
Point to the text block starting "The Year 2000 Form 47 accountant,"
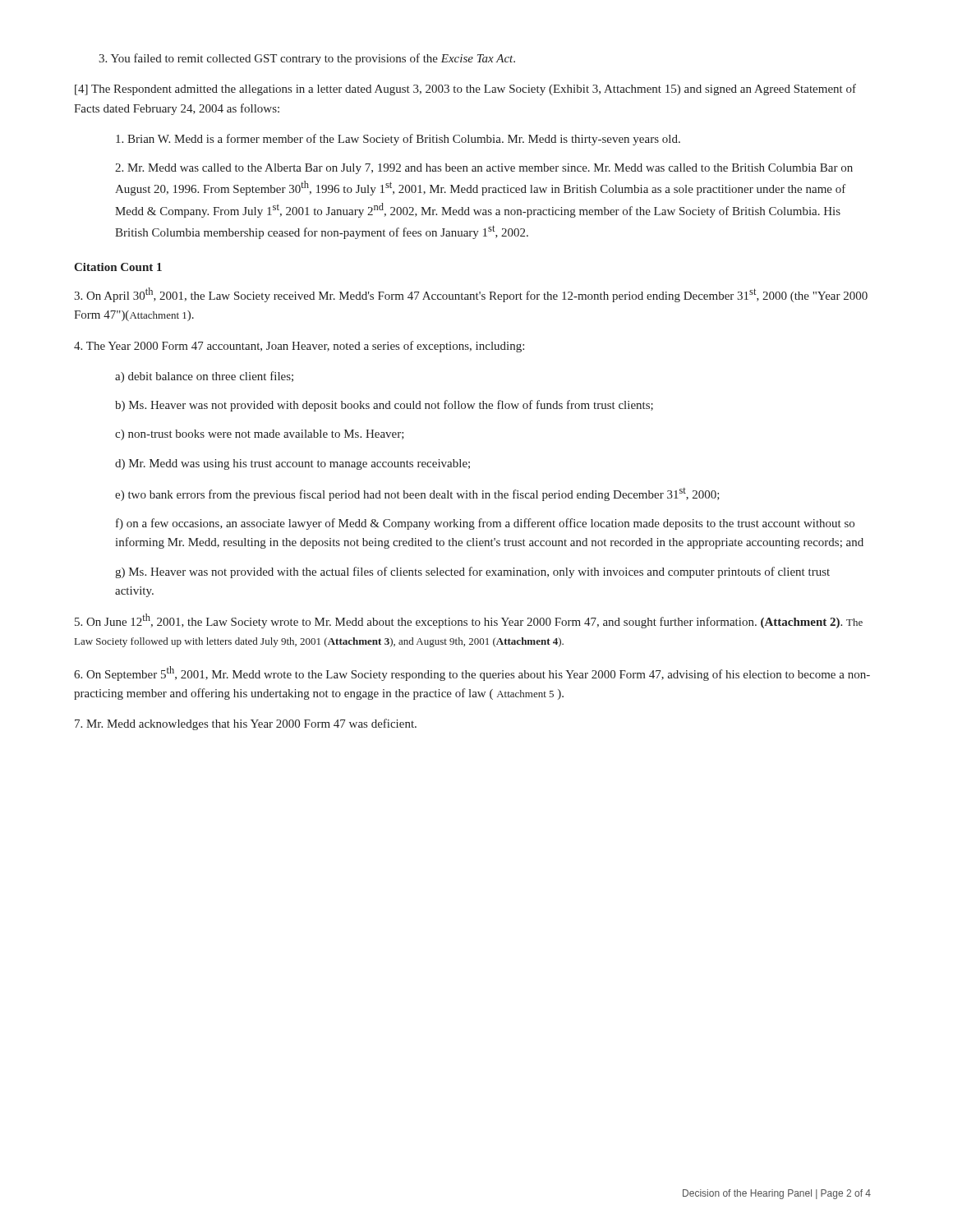click(x=300, y=345)
